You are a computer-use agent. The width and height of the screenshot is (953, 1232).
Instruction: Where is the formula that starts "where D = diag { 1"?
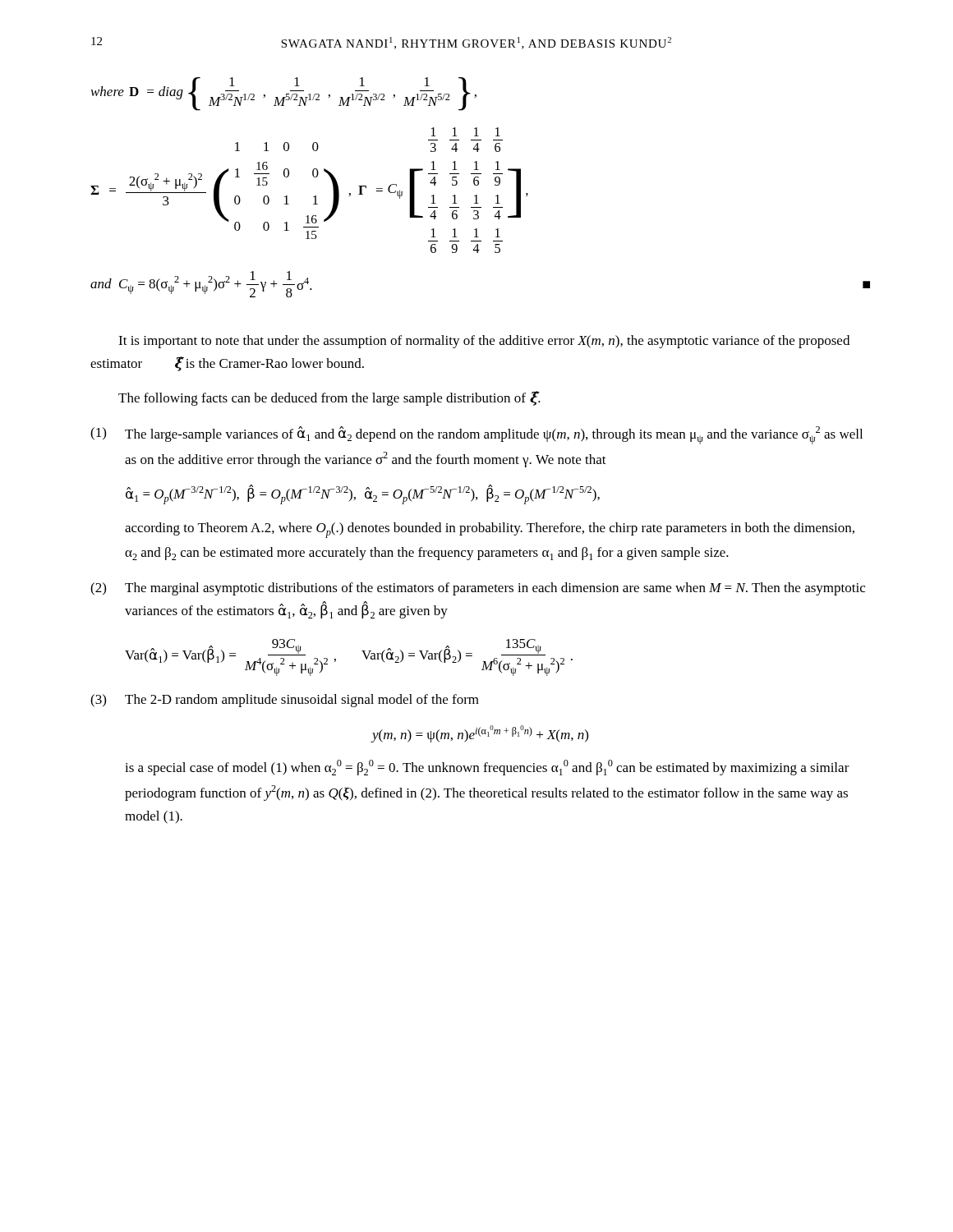point(284,92)
